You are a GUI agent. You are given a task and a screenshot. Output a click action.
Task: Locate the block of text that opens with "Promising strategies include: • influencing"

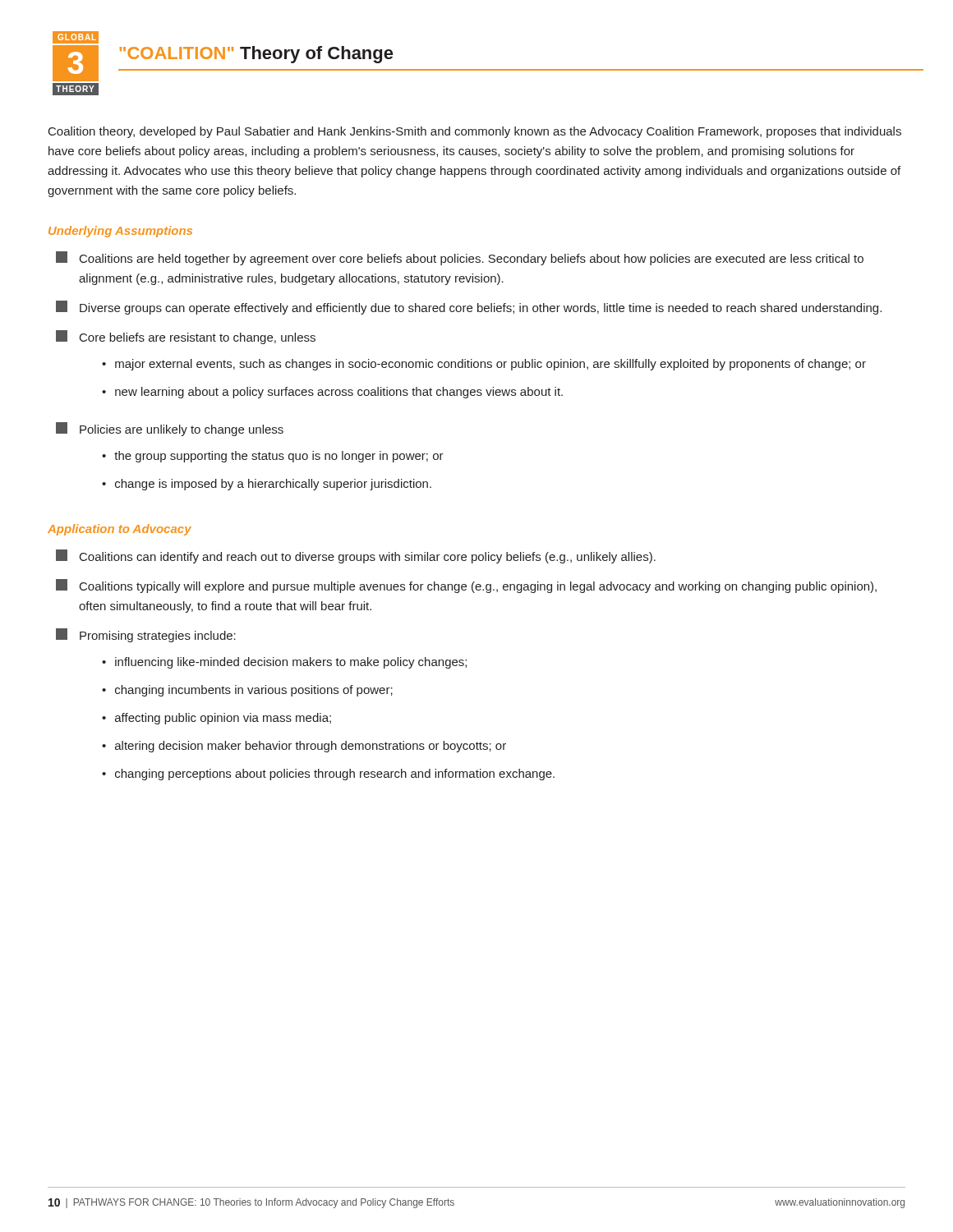pyautogui.click(x=146, y=635)
